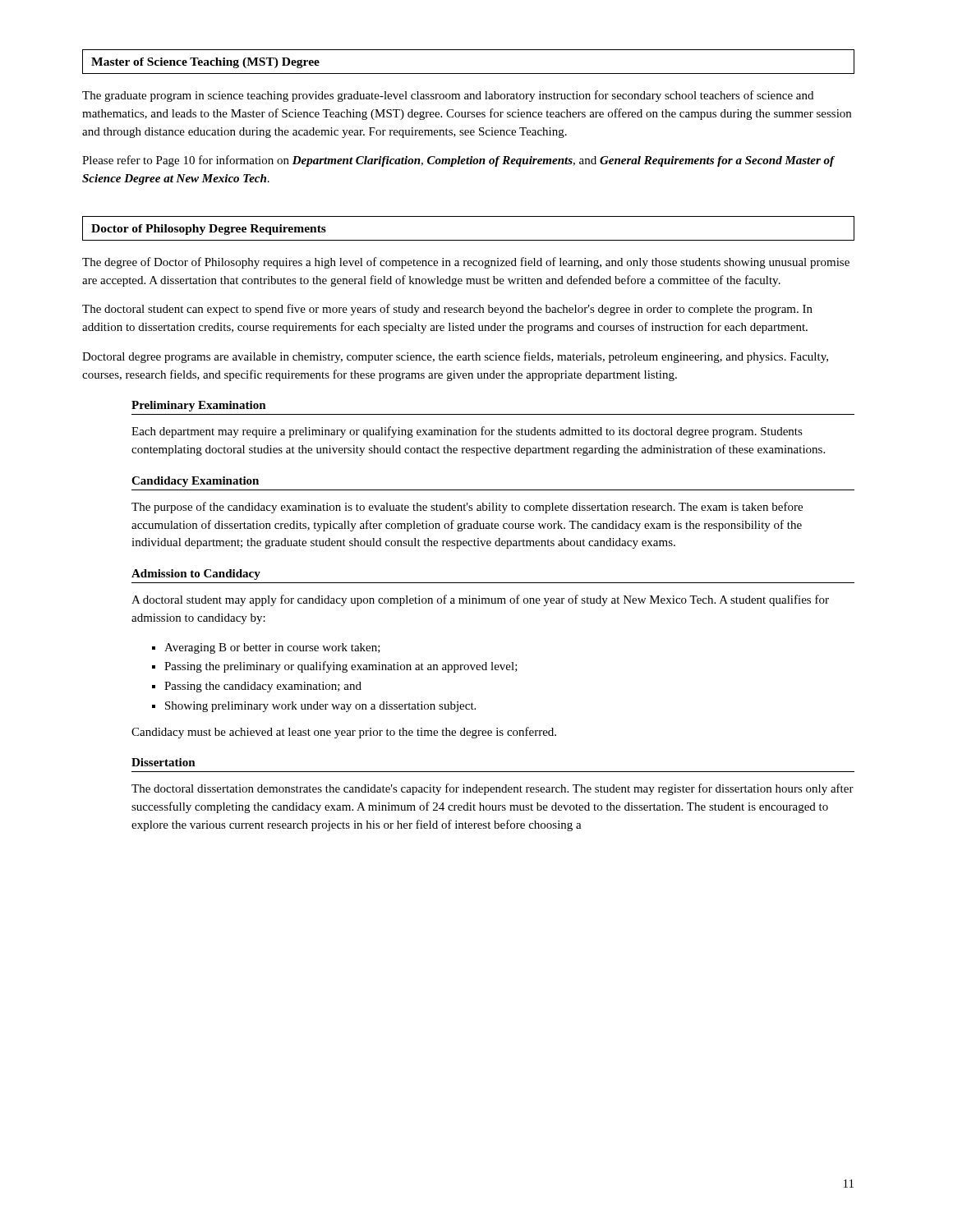Locate the block of text that opens with "Candidacy must be achieved at least one year"
The height and width of the screenshot is (1232, 953).
[344, 731]
